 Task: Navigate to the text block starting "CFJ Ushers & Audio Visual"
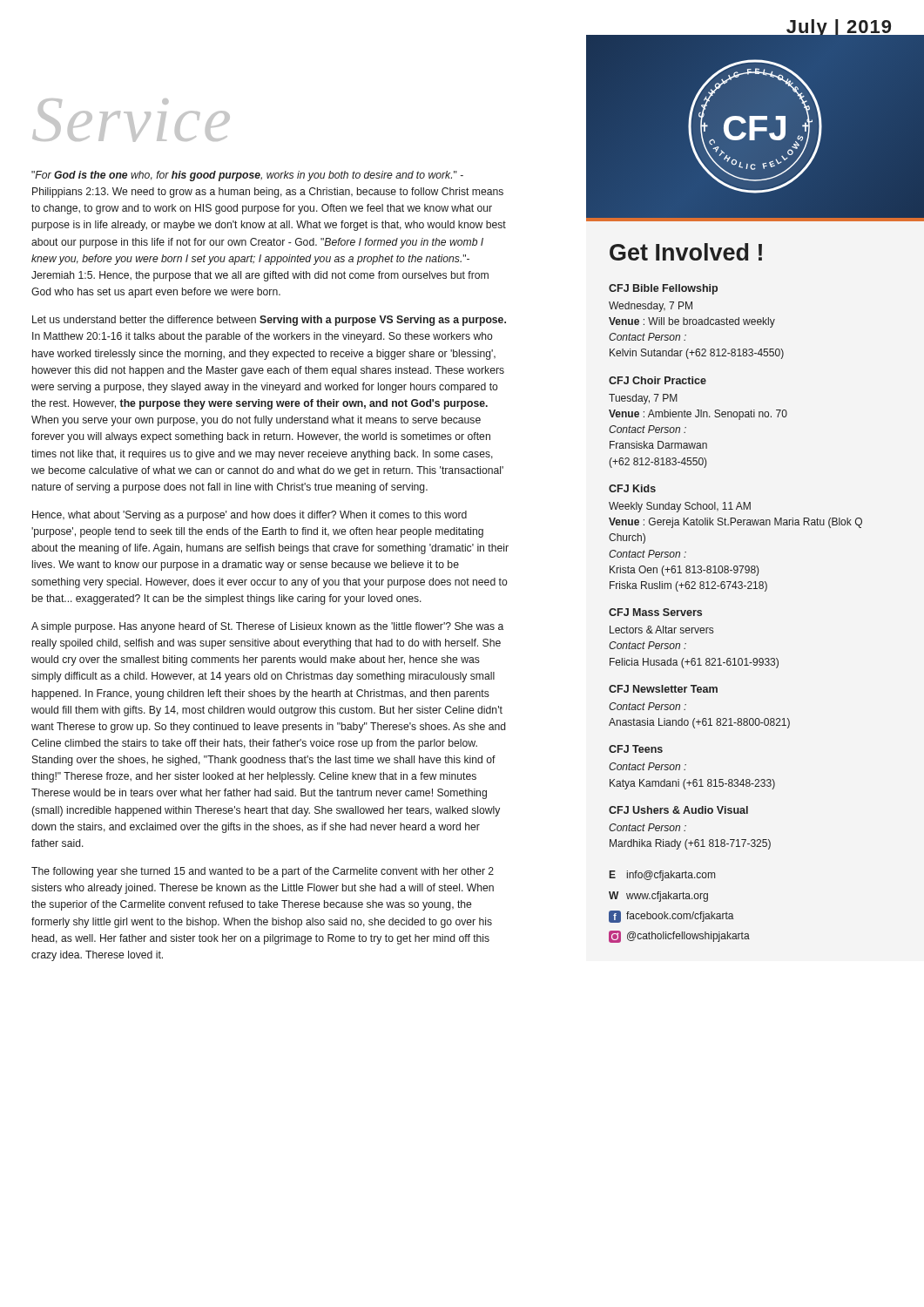click(678, 810)
